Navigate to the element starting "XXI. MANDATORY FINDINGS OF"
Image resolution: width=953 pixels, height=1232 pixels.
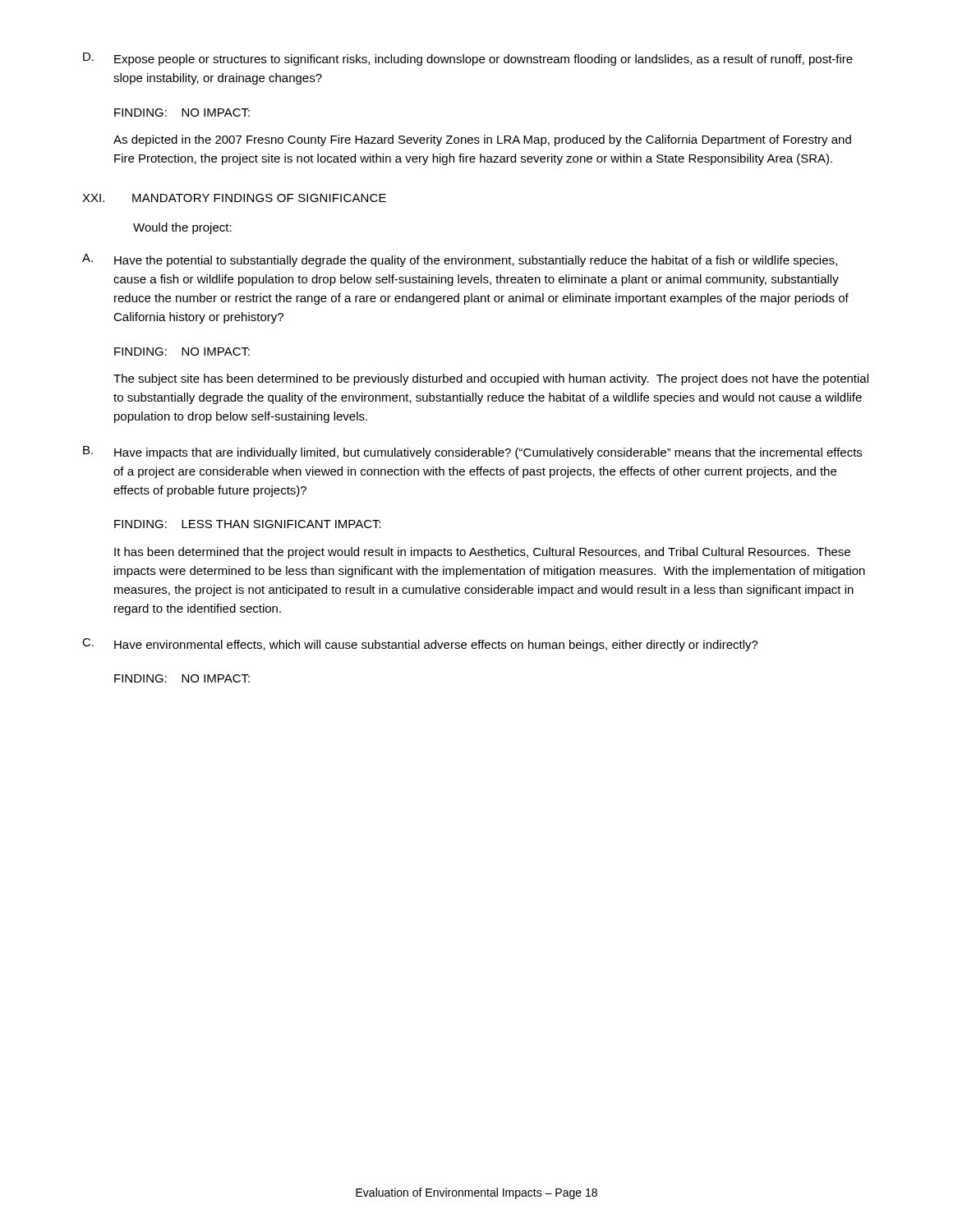[x=234, y=198]
